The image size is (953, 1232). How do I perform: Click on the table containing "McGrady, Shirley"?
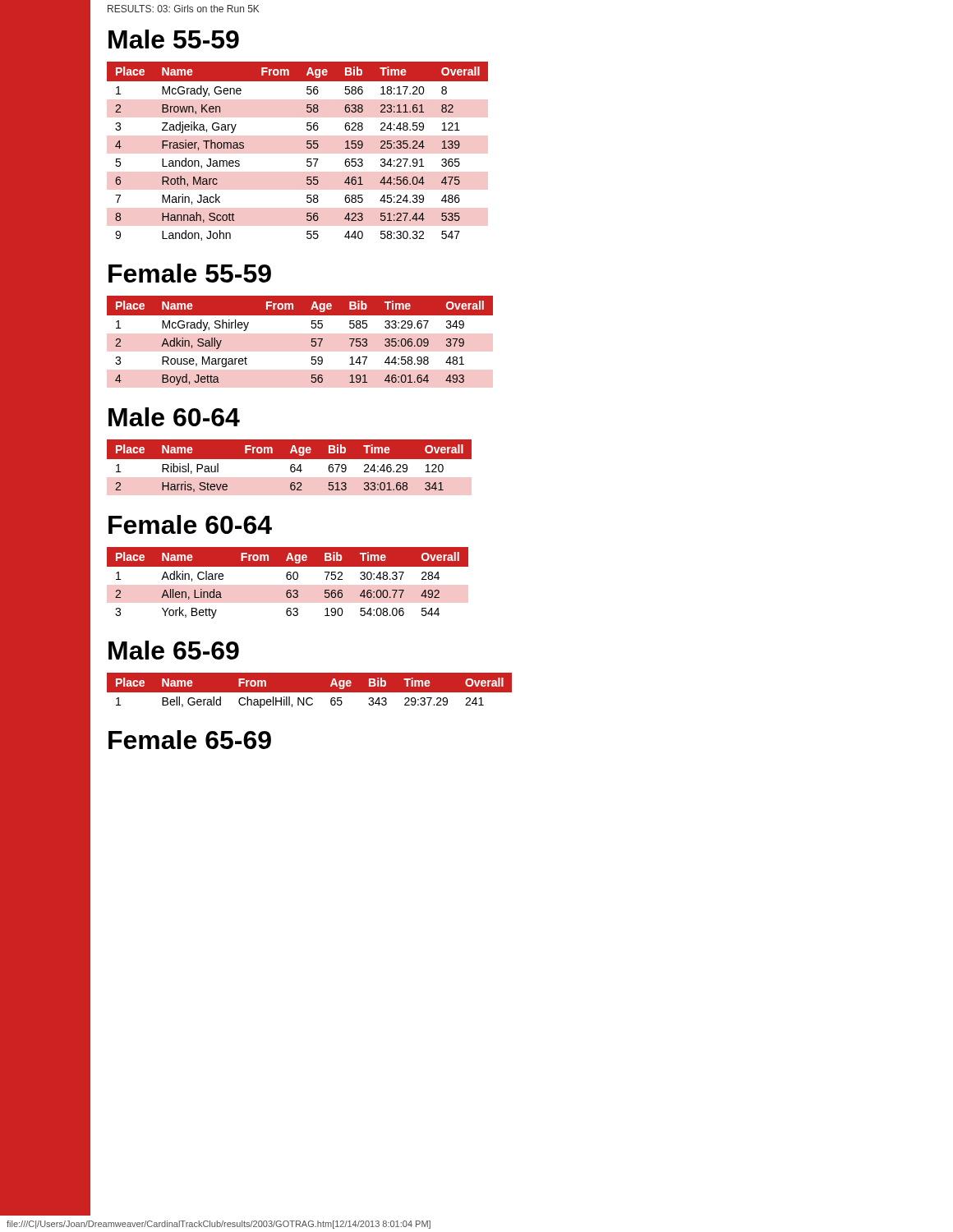522,342
